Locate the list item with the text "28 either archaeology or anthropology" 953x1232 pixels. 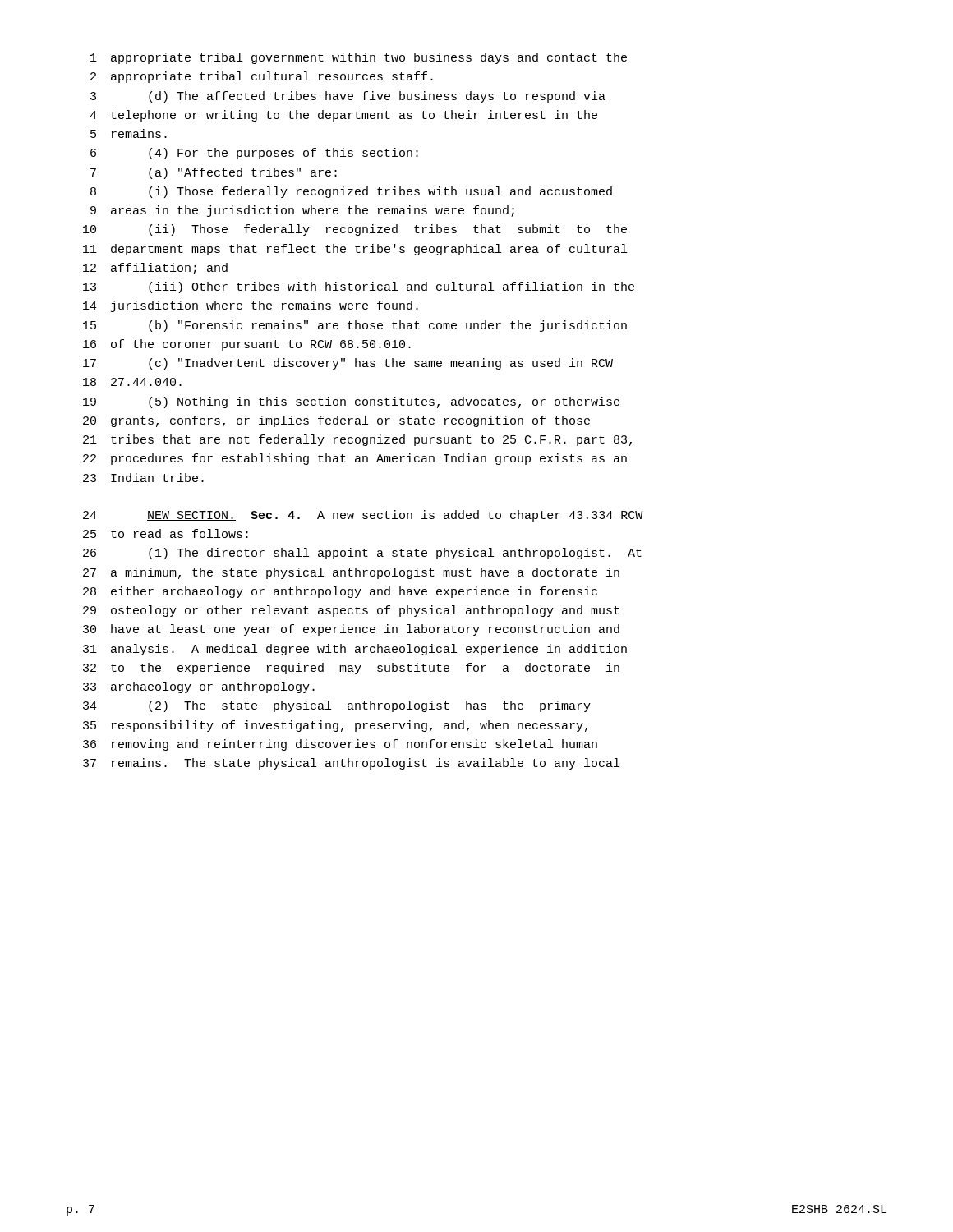(476, 593)
